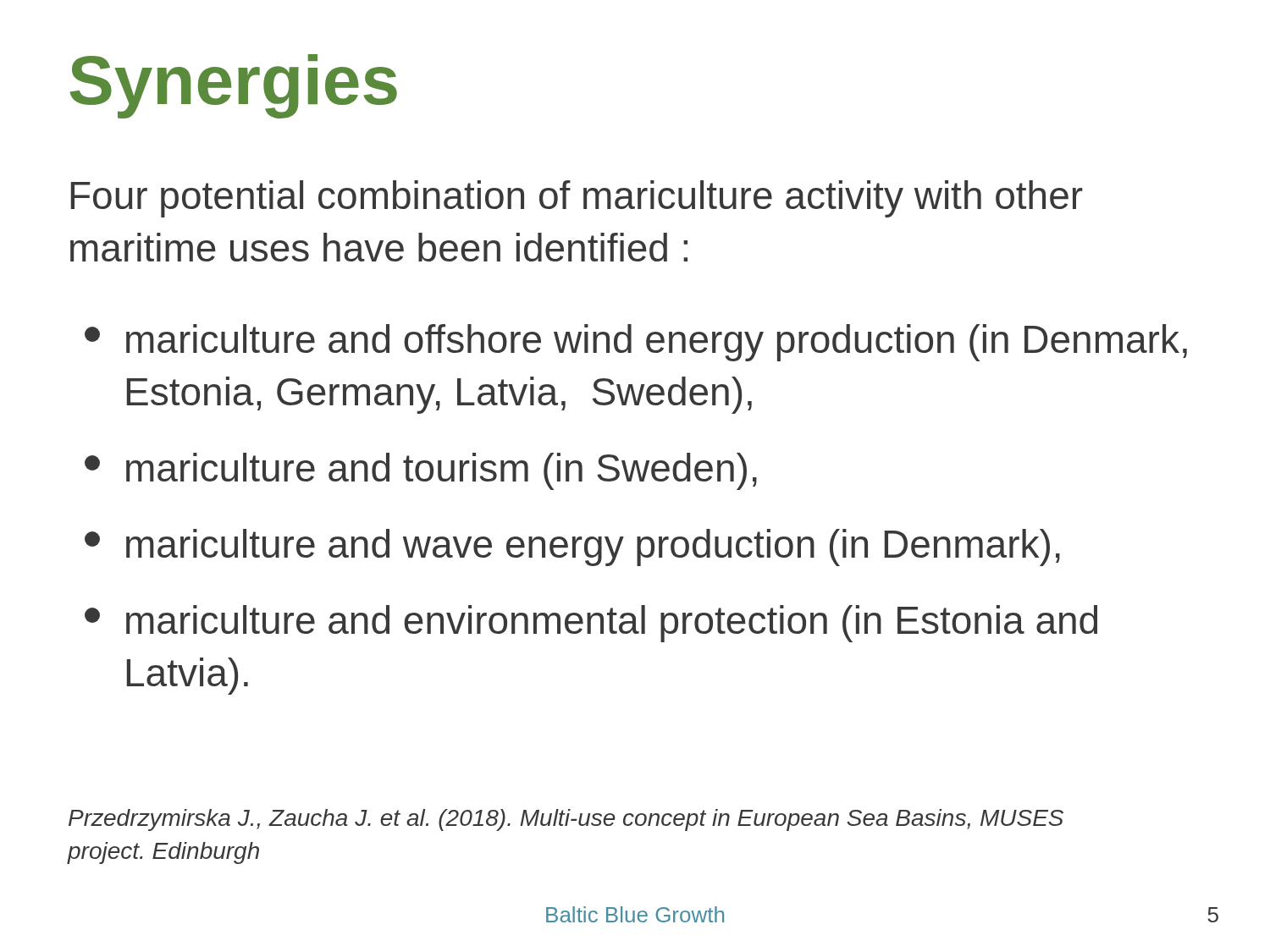Locate the element starting "Przedrzymirska J., Zaucha J."
Image resolution: width=1270 pixels, height=952 pixels.
coord(566,834)
